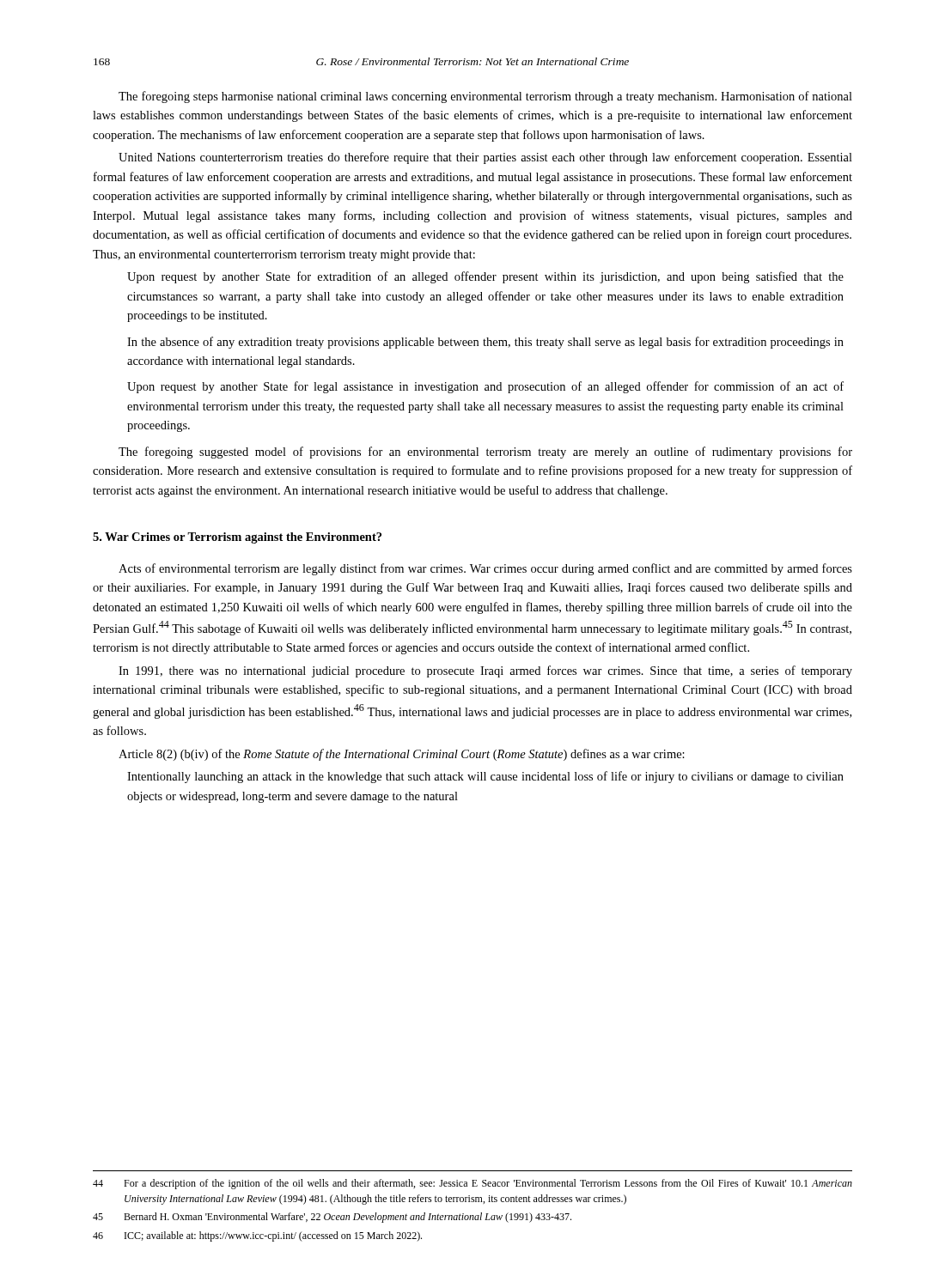945x1288 pixels.
Task: Click the passage that begins "Upon request by another State for extradition"
Action: [485, 296]
